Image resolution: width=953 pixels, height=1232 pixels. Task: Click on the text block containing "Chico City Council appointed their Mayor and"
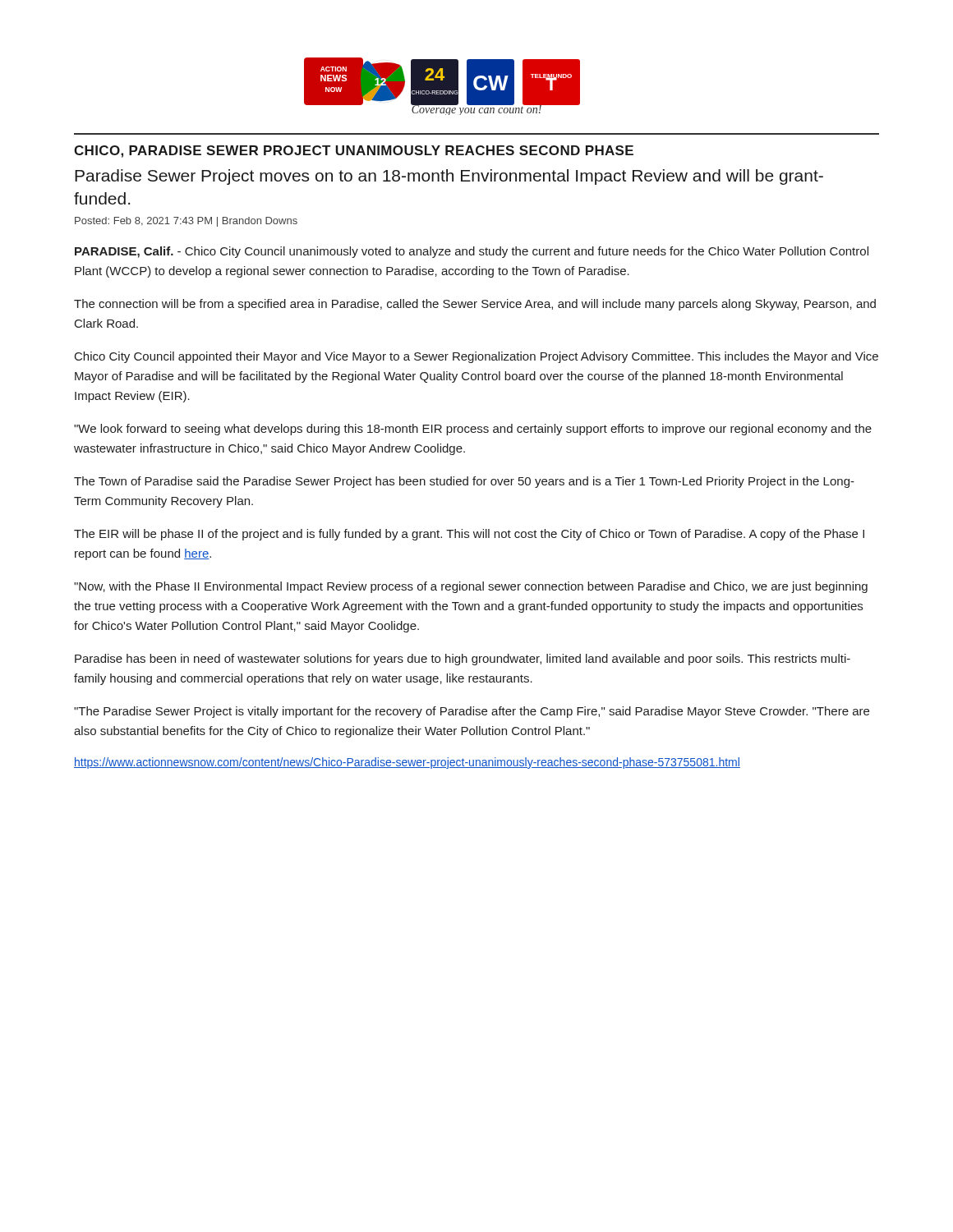coord(476,376)
